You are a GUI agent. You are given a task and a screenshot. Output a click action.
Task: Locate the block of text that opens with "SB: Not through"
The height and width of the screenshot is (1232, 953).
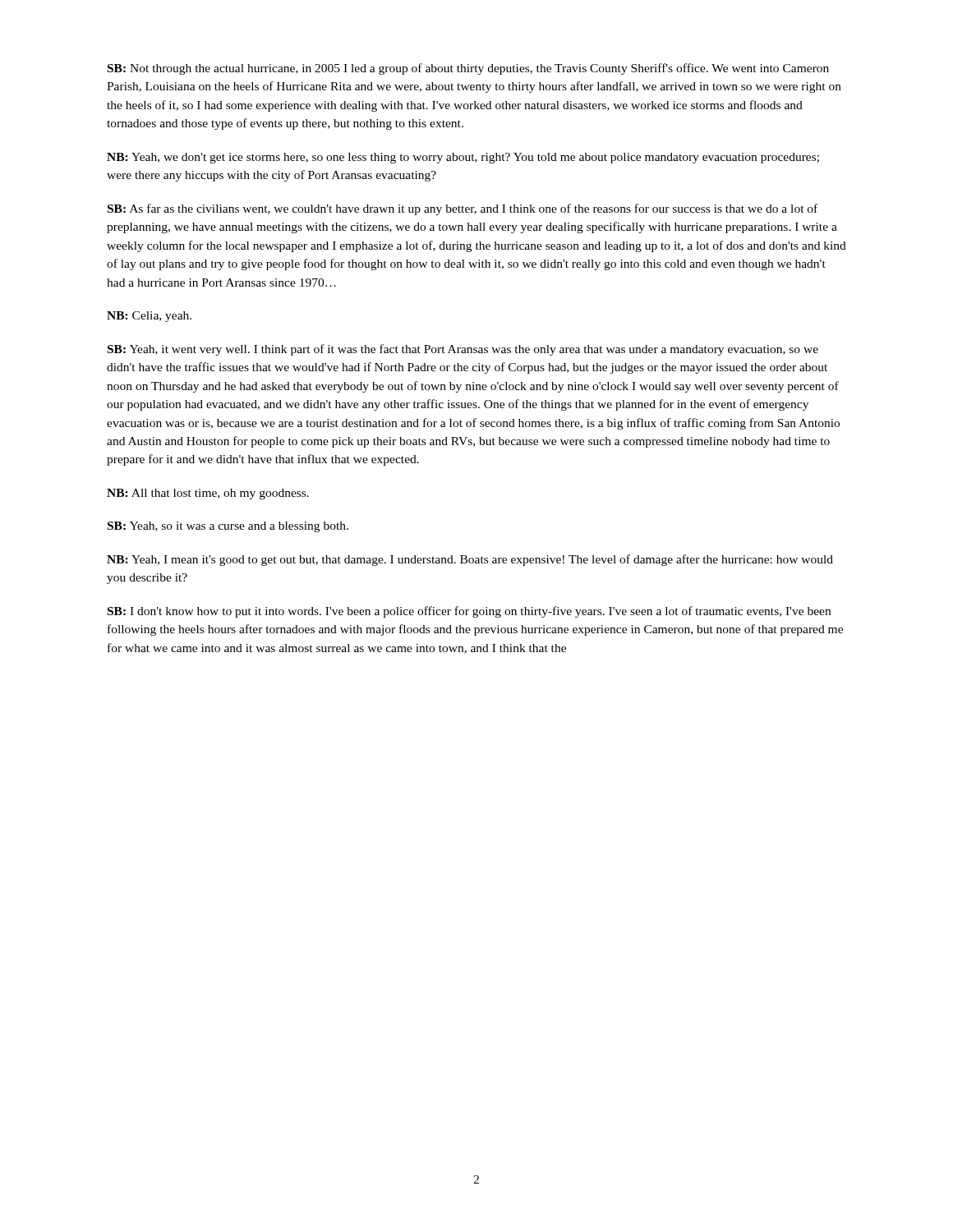pyautogui.click(x=474, y=95)
